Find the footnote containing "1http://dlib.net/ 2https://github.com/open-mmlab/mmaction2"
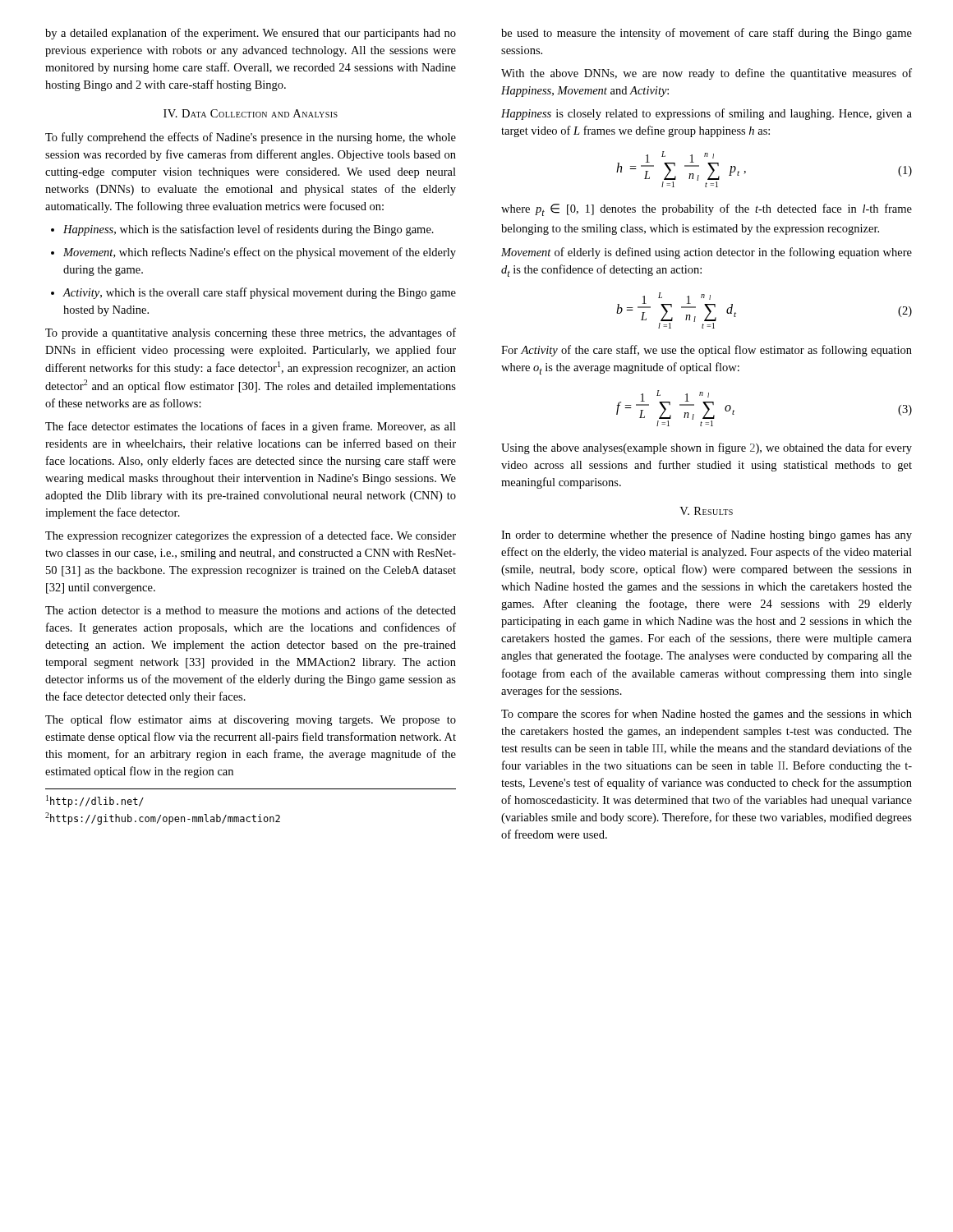The width and height of the screenshot is (953, 1232). [251, 808]
